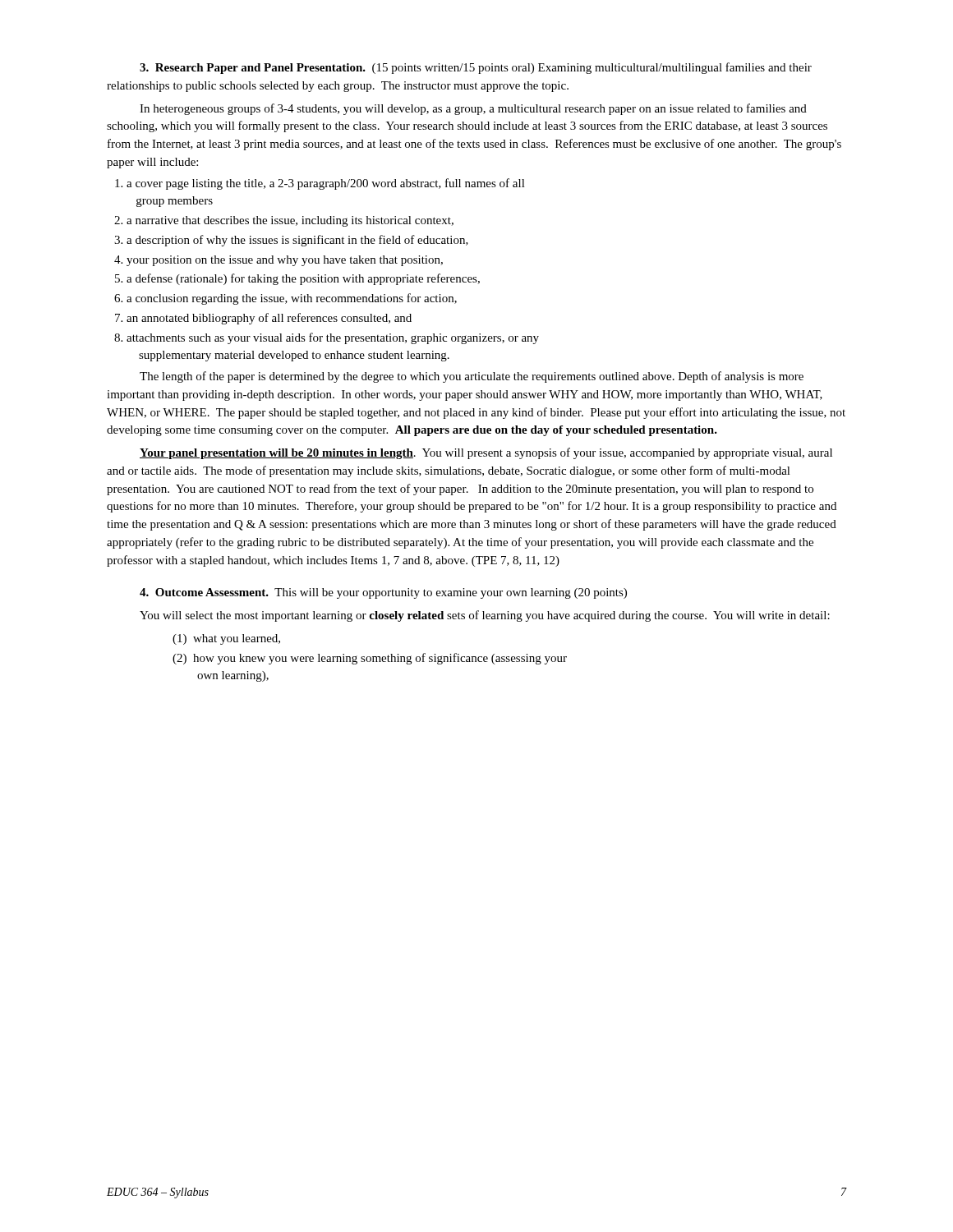Click on the region starting "Your panel presentation will be 20 minutes"
The image size is (953, 1232).
click(x=472, y=506)
